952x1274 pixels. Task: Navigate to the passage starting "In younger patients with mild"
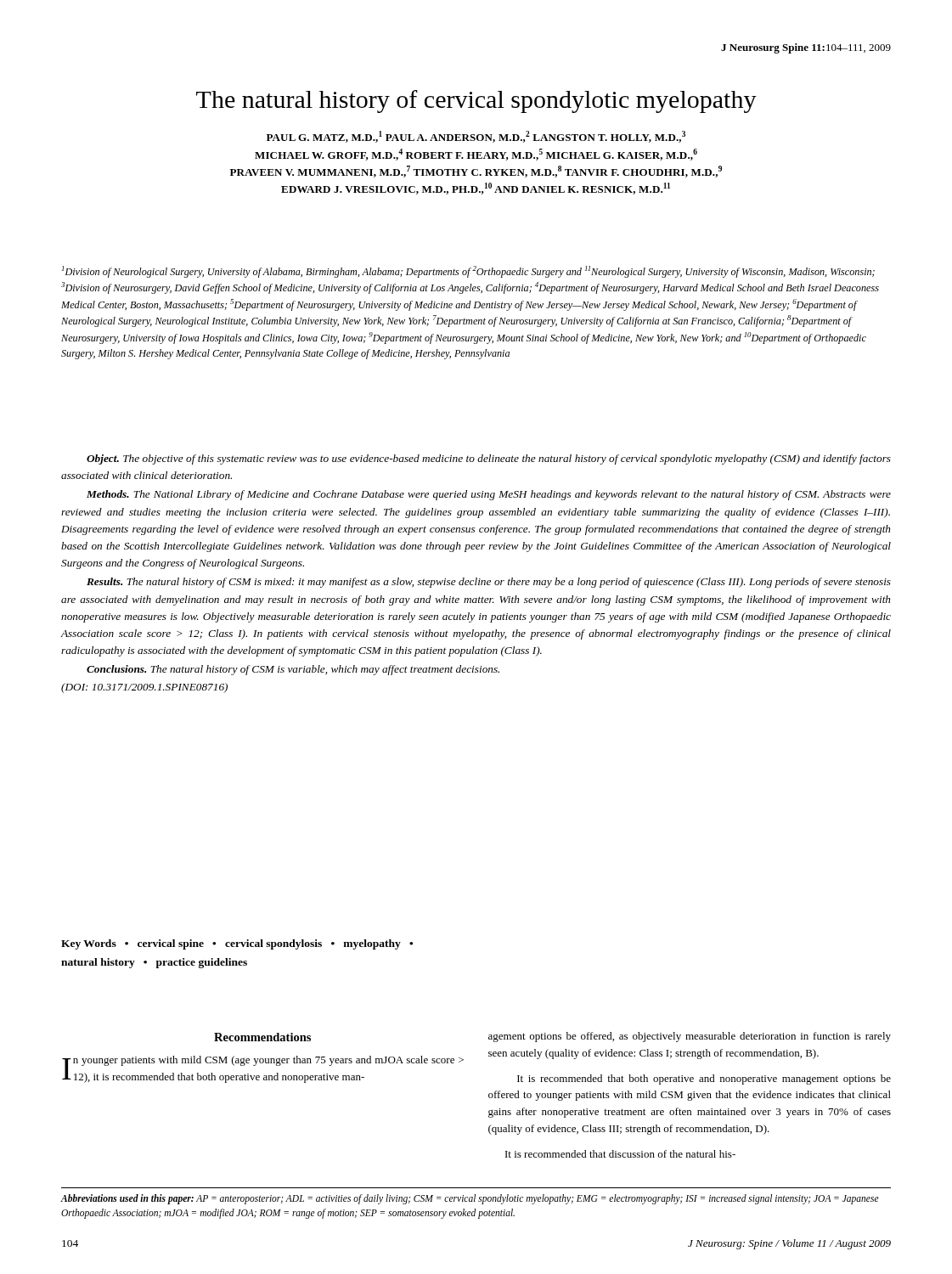coord(263,1068)
